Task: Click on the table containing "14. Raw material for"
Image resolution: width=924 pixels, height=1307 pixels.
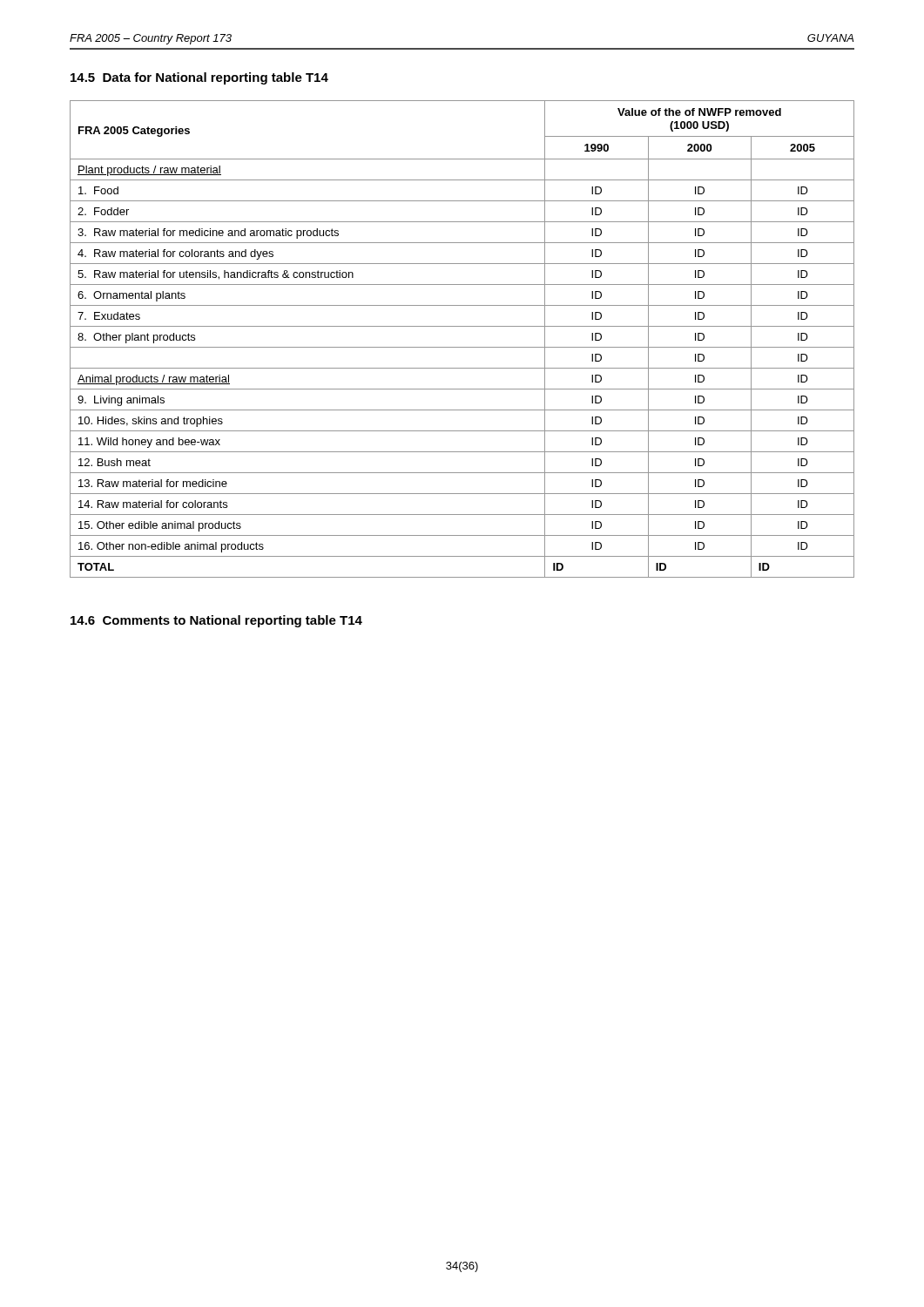Action: pyautogui.click(x=462, y=339)
